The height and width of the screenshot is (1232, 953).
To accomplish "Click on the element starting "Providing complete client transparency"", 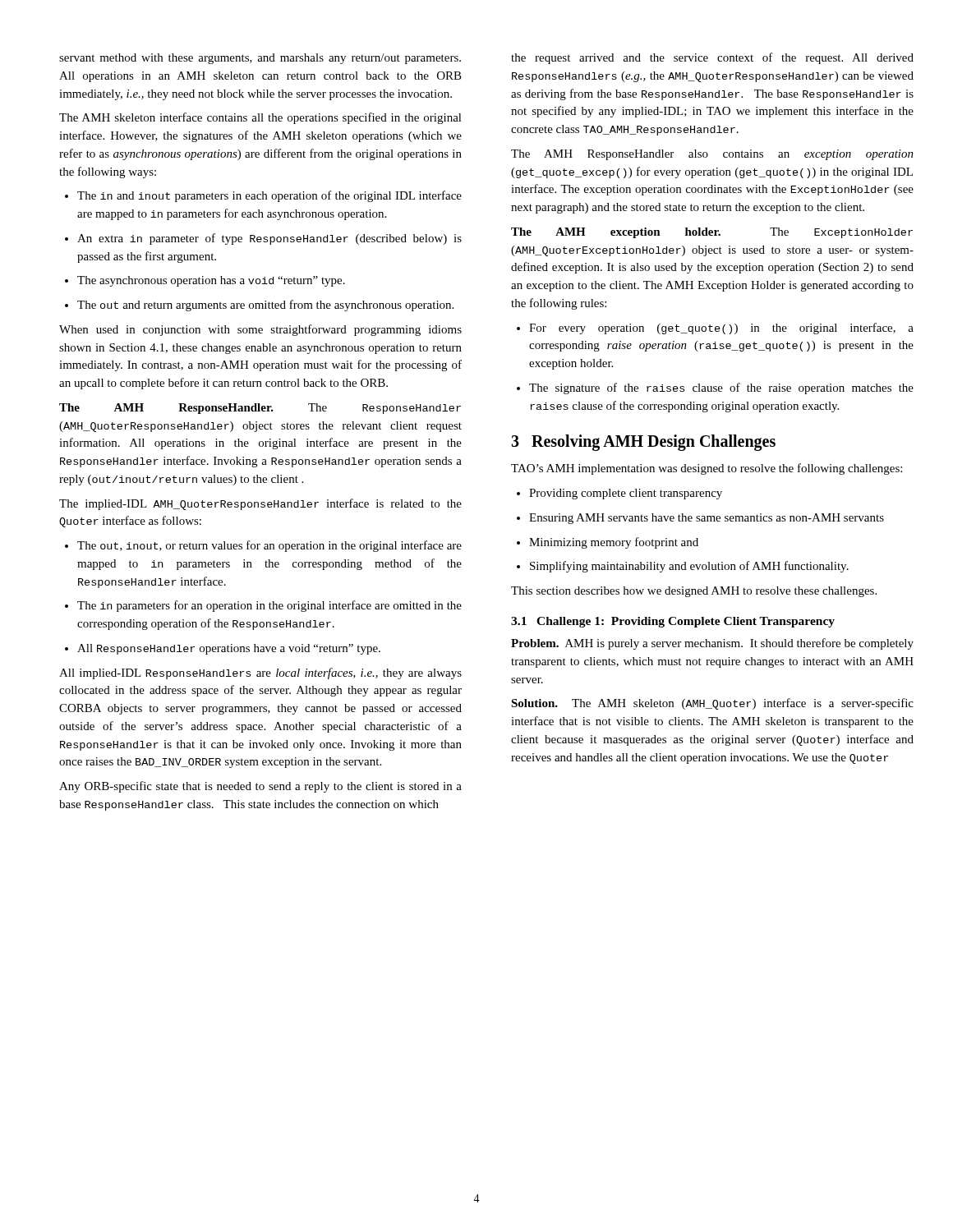I will pyautogui.click(x=712, y=493).
